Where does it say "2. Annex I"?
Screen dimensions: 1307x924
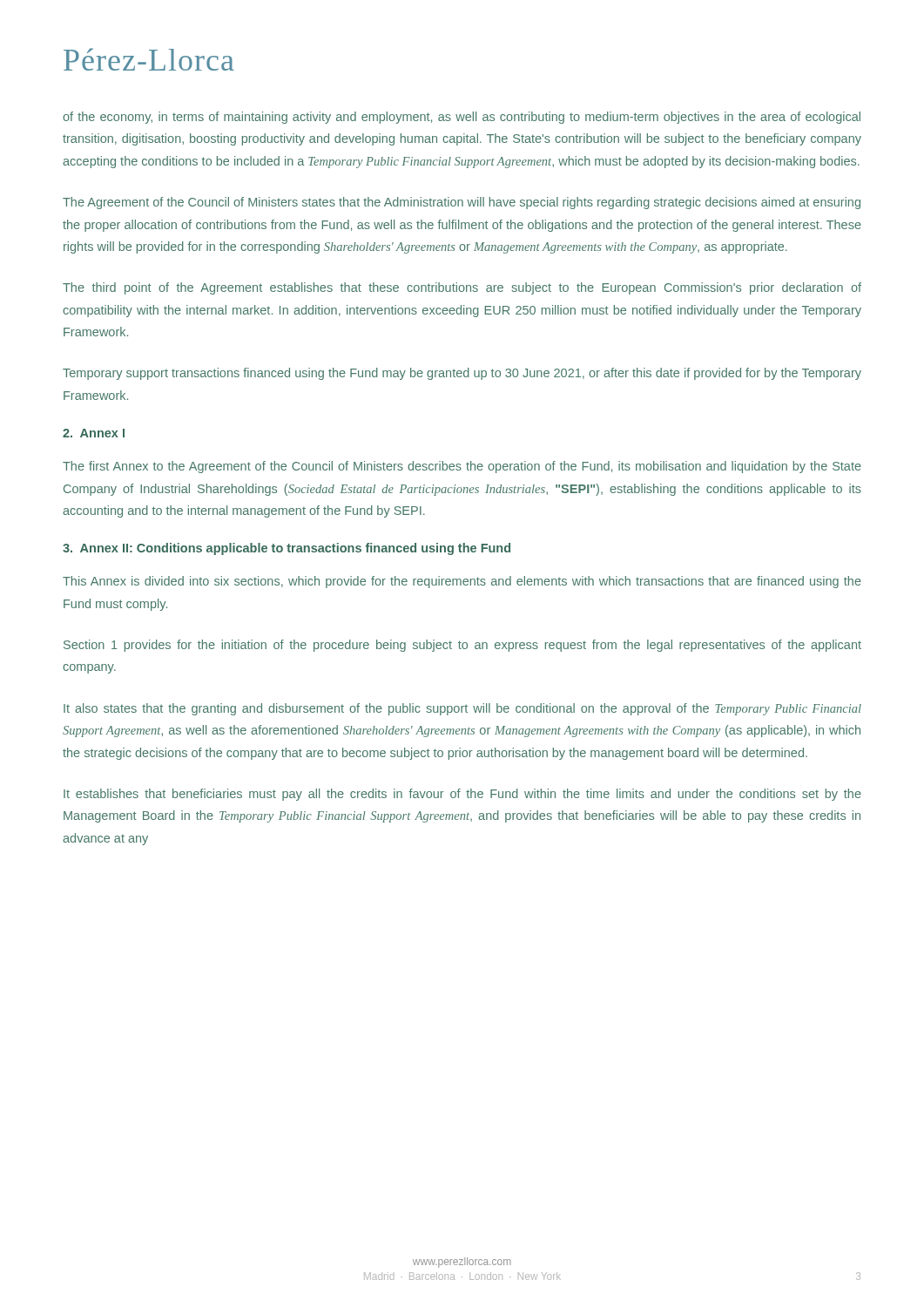[x=94, y=433]
